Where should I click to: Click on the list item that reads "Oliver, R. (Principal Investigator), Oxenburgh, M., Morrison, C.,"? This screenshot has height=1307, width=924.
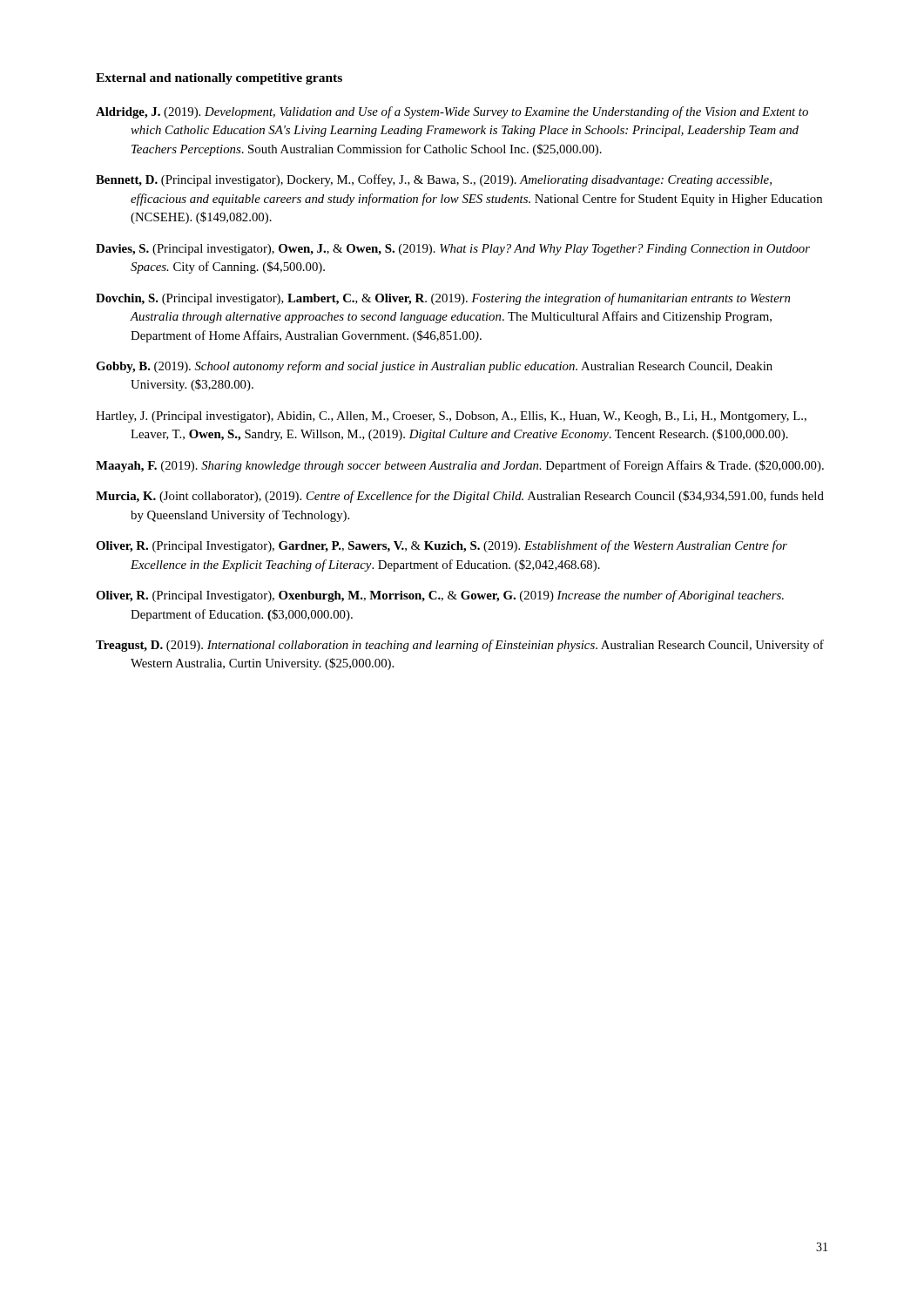click(x=440, y=604)
